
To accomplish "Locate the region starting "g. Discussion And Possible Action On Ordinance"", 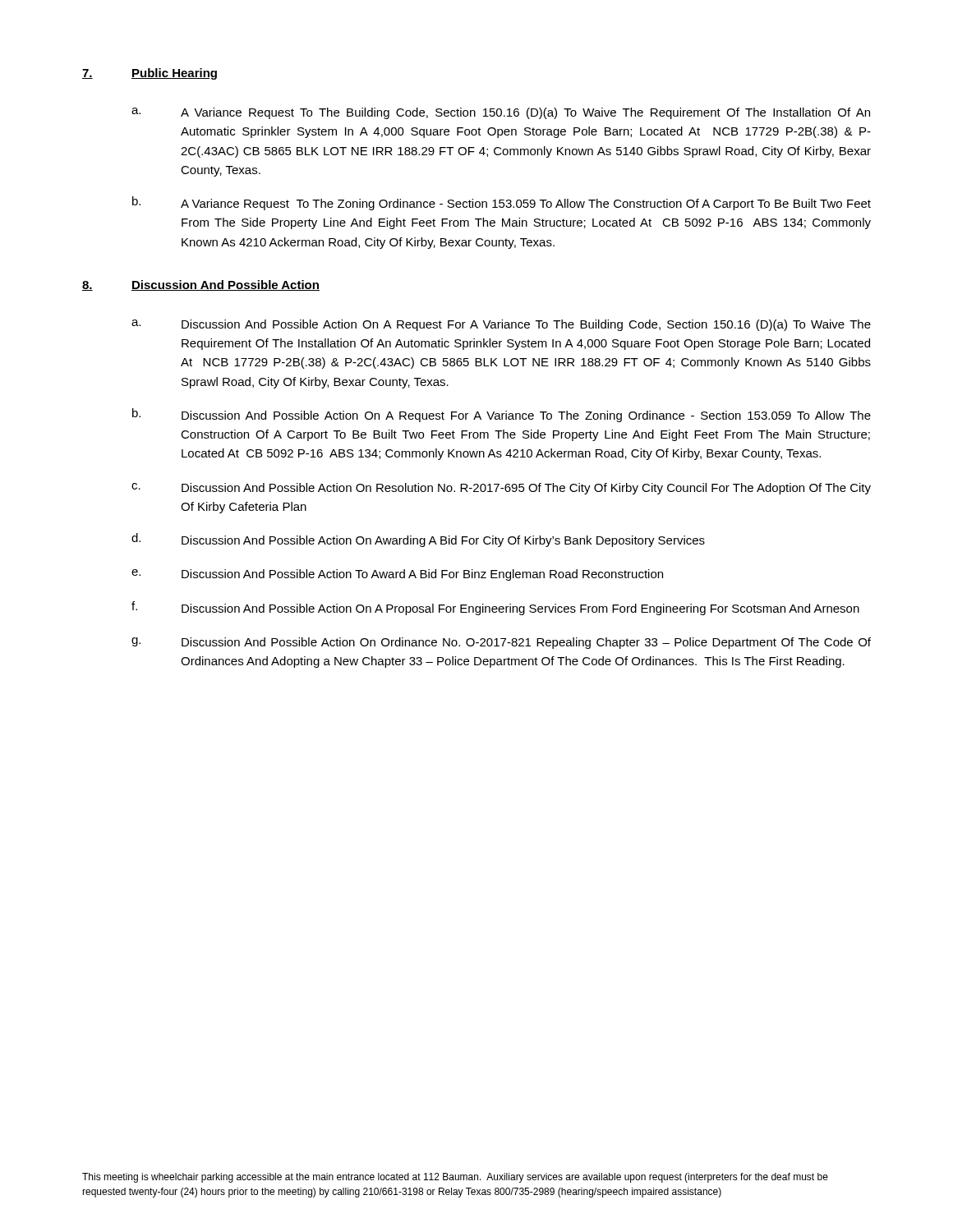I will [501, 651].
